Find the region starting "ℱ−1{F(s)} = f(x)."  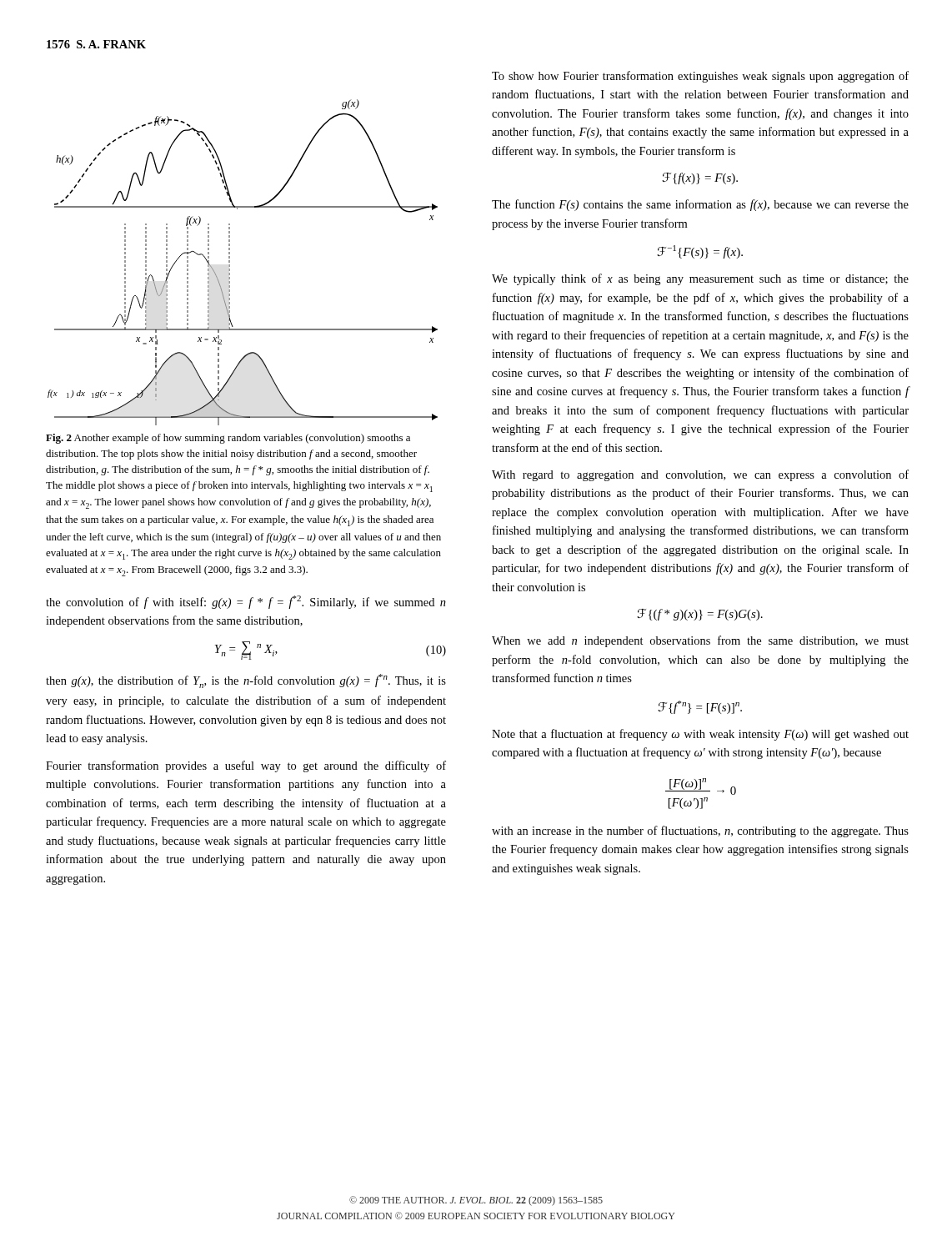(700, 251)
